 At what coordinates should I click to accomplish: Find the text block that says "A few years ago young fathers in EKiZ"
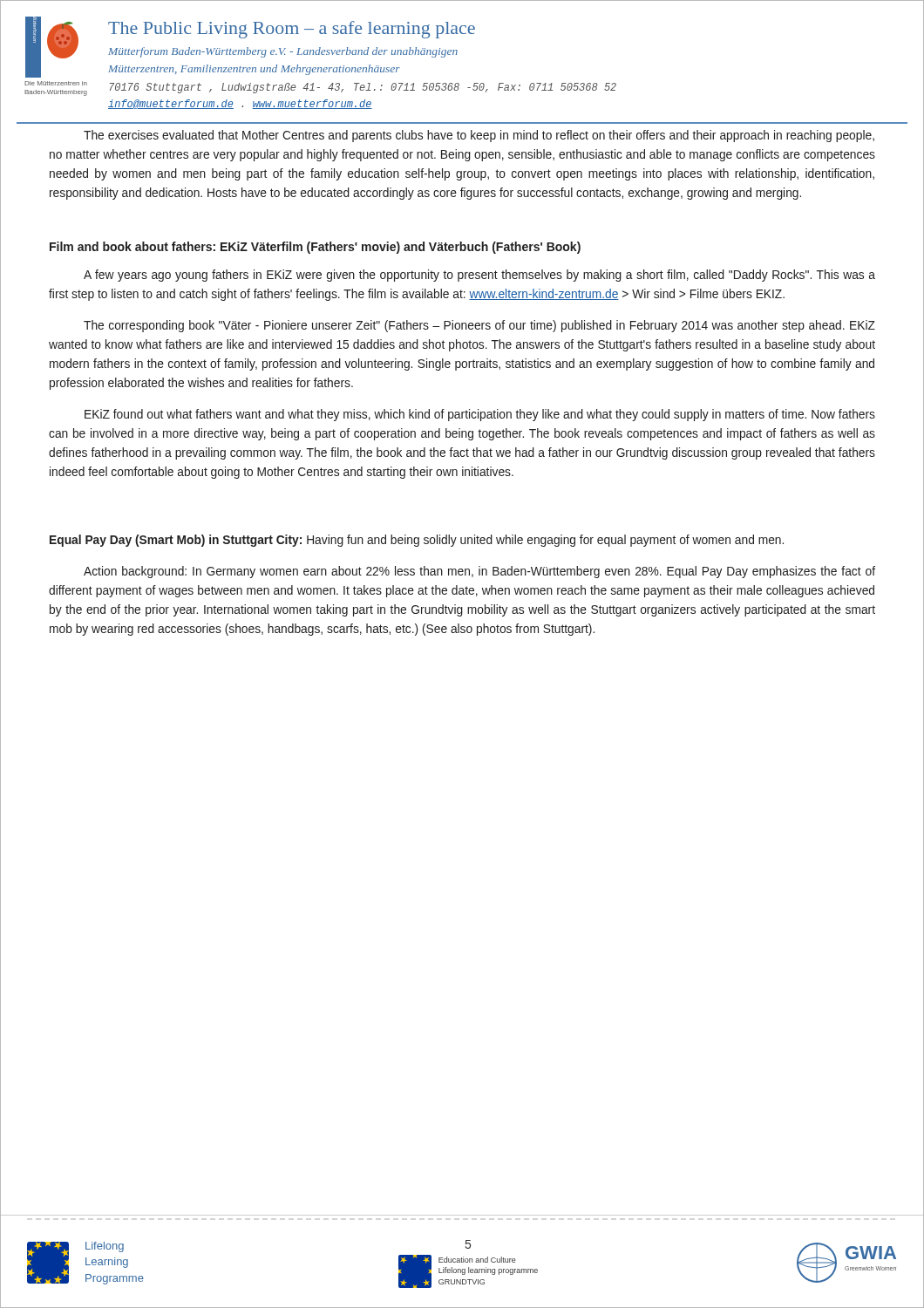click(462, 285)
